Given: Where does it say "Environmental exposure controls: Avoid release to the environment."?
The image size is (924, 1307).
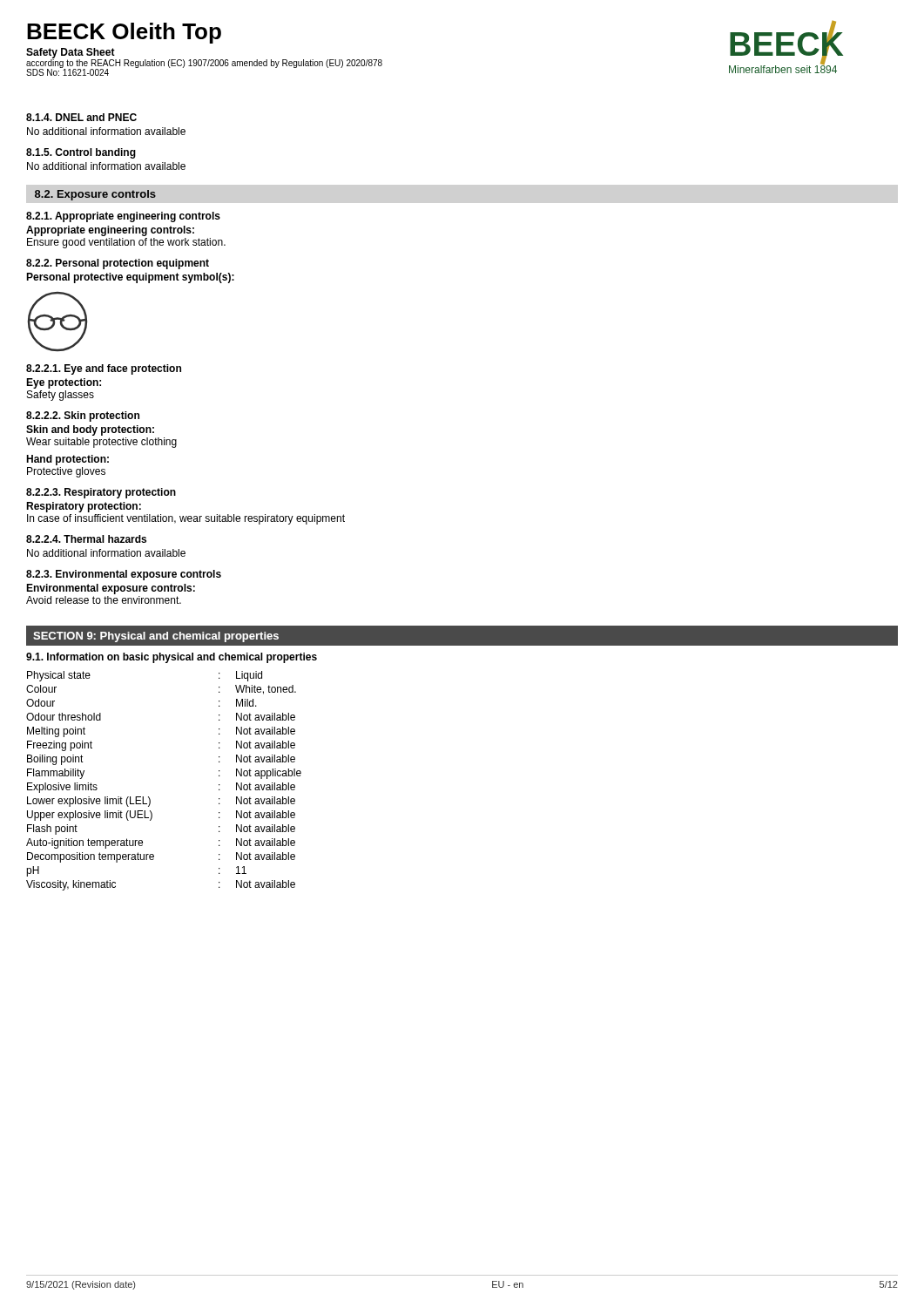Looking at the screenshot, I should [x=111, y=594].
